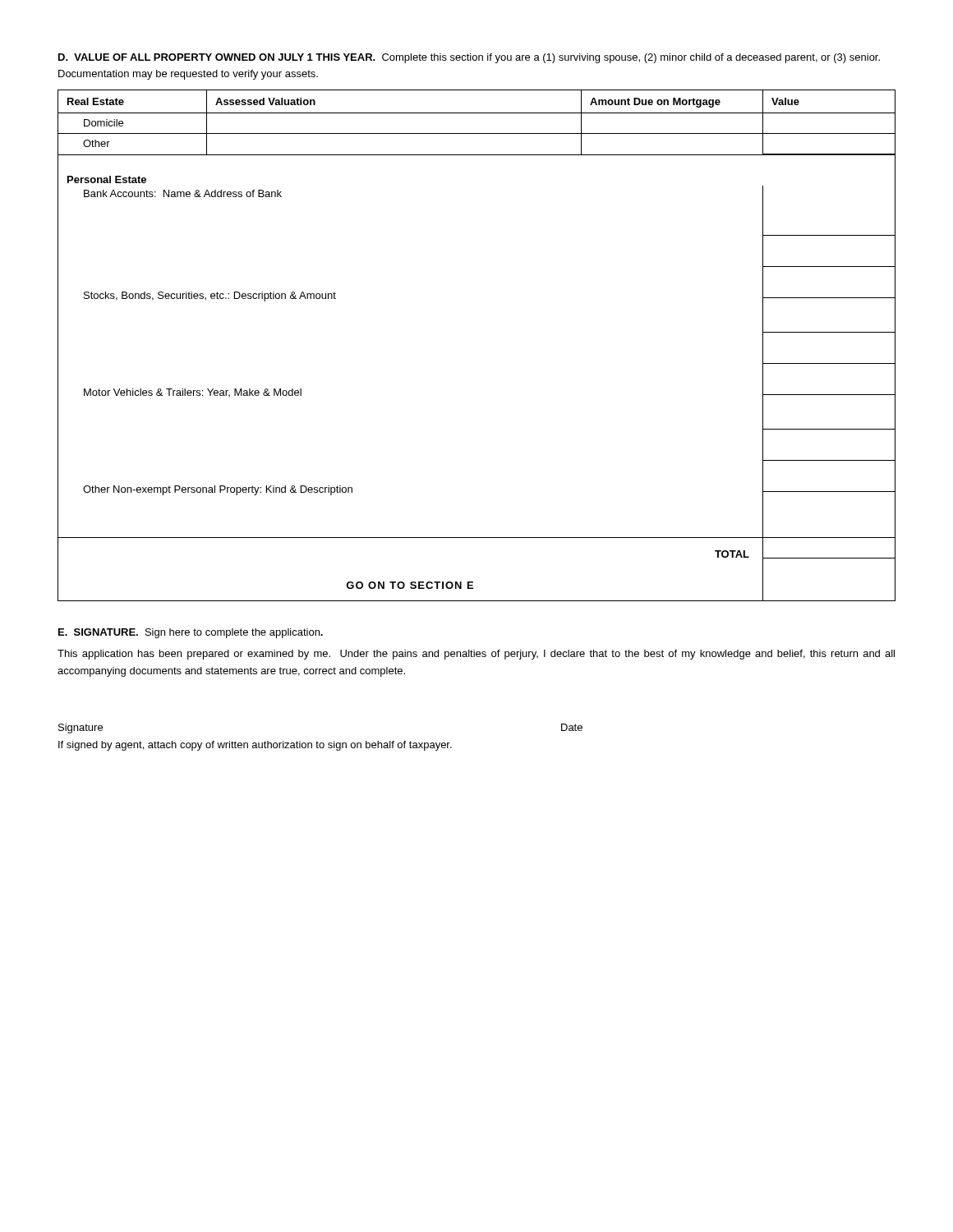
Task: Select the section header that says "E. SIGNATURE. Sign here"
Action: (x=190, y=632)
